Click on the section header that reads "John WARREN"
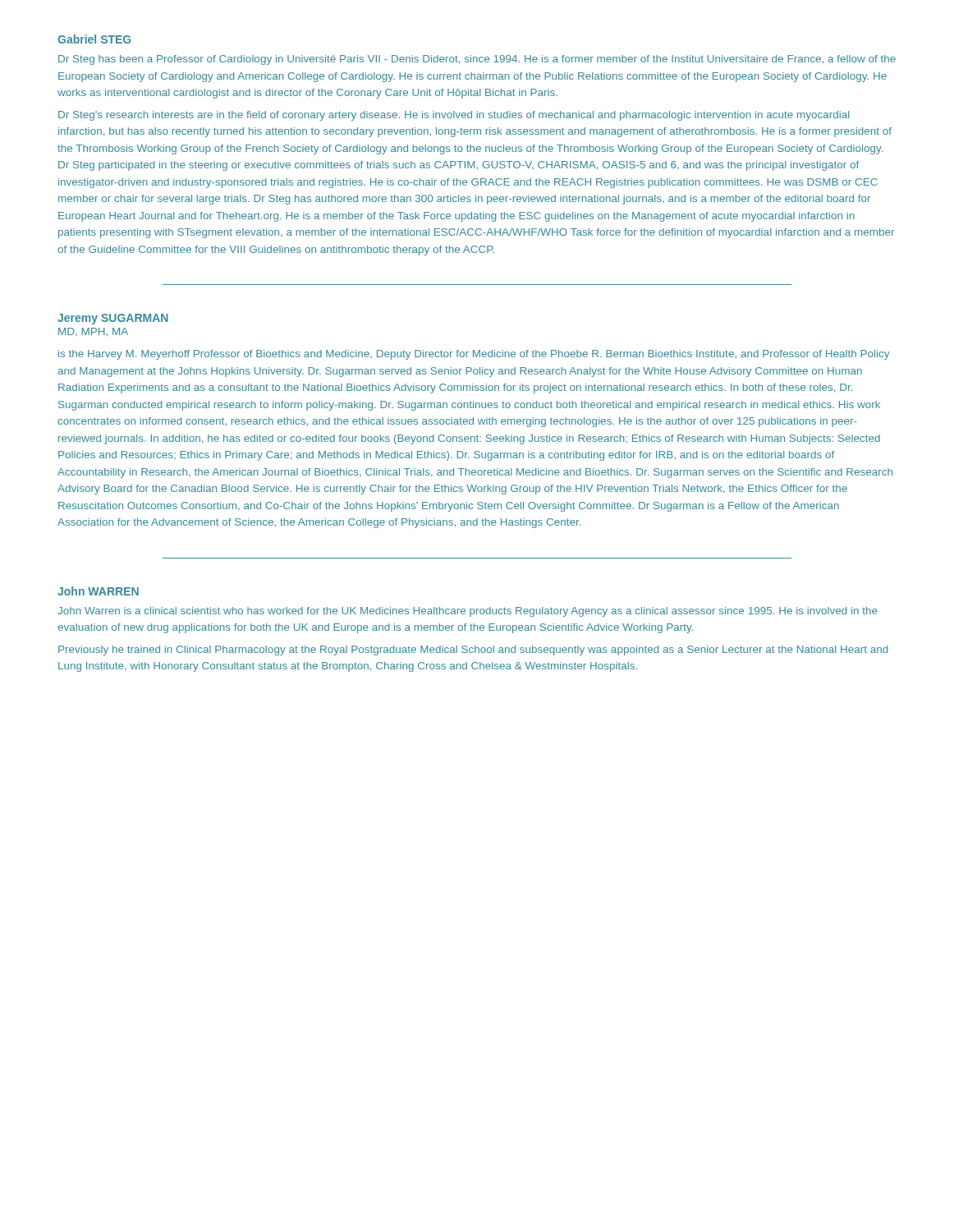The width and height of the screenshot is (954, 1232). click(x=98, y=591)
